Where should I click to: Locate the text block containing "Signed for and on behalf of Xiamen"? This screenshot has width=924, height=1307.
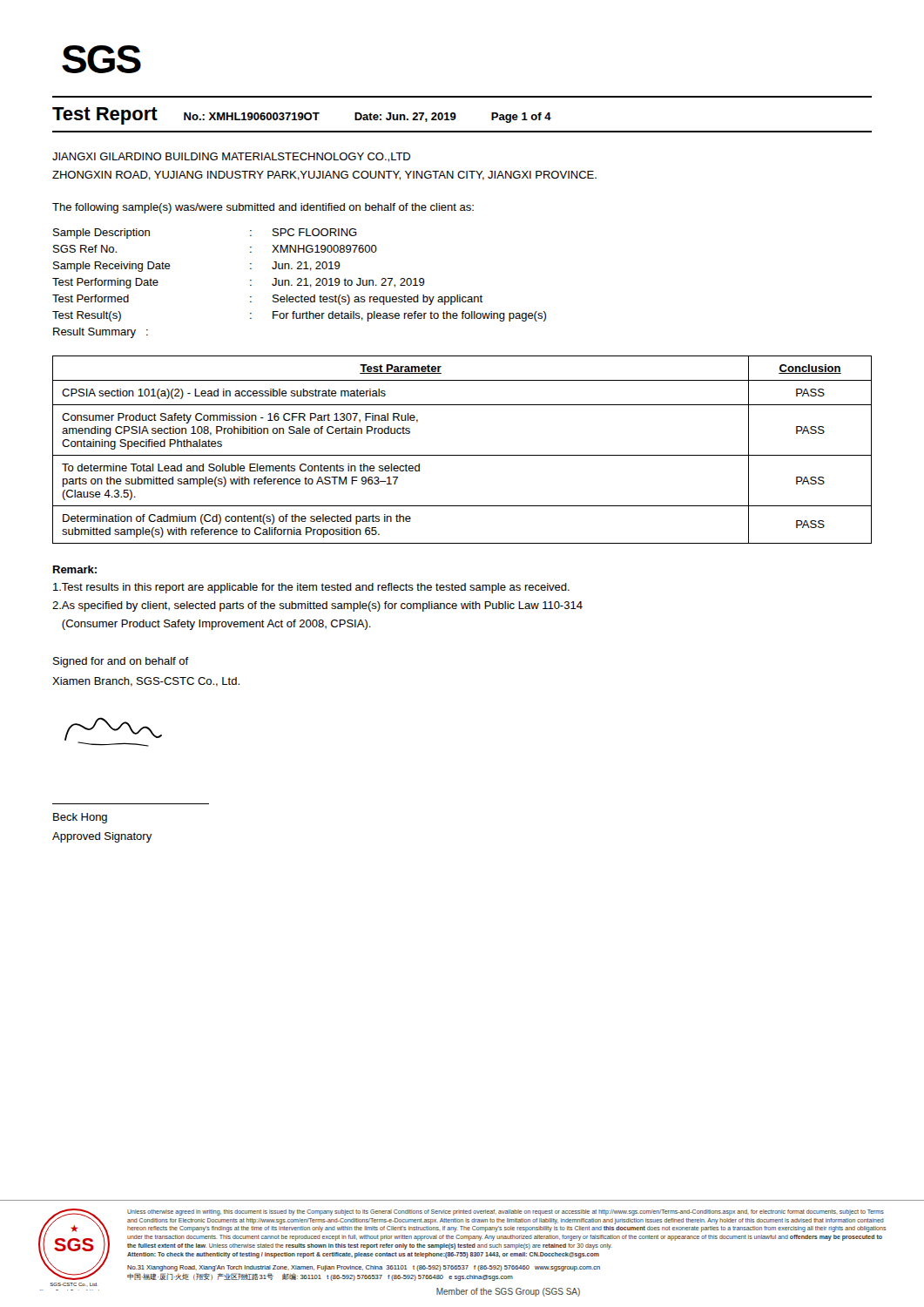(146, 671)
